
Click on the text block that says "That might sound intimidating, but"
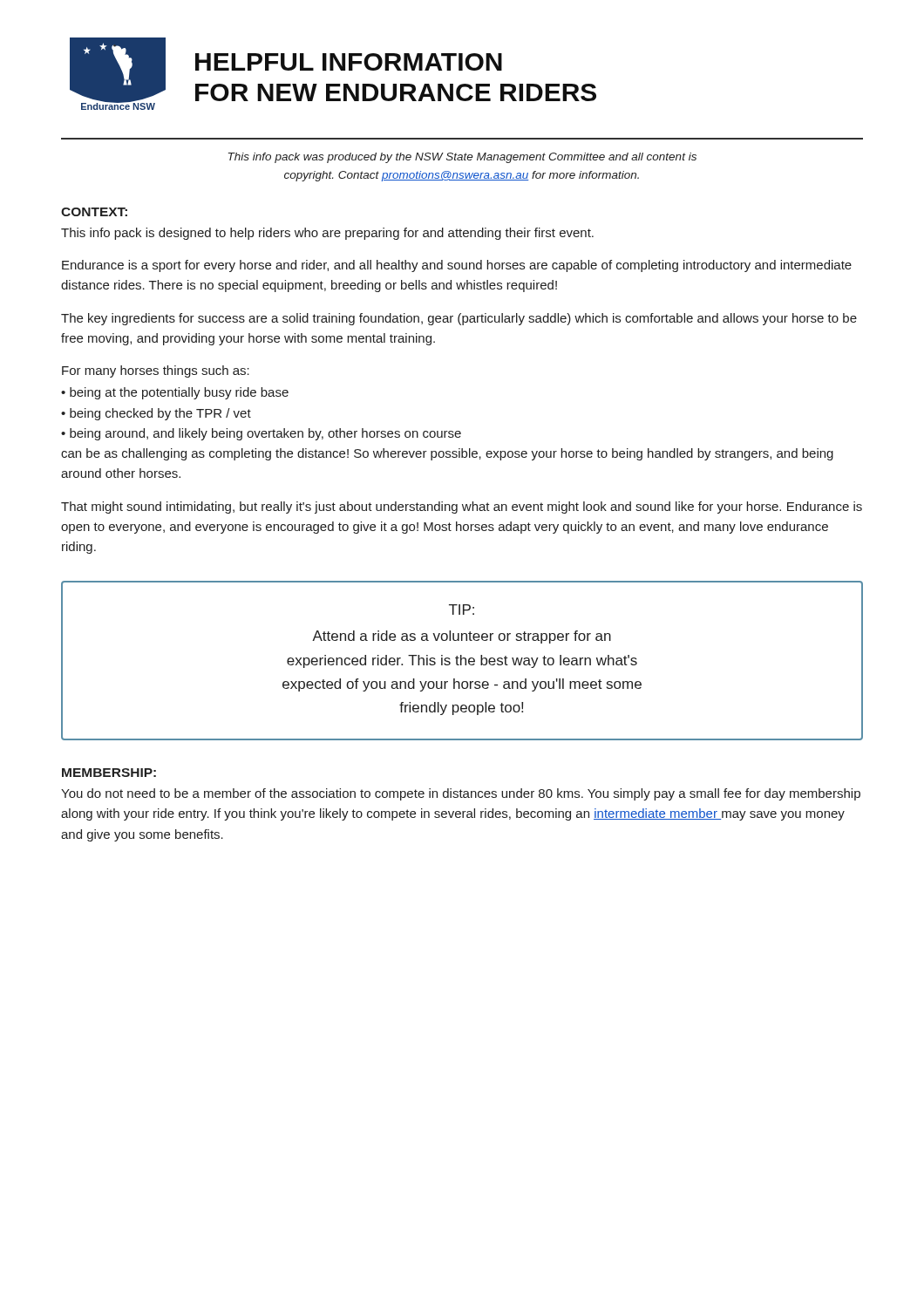click(462, 526)
